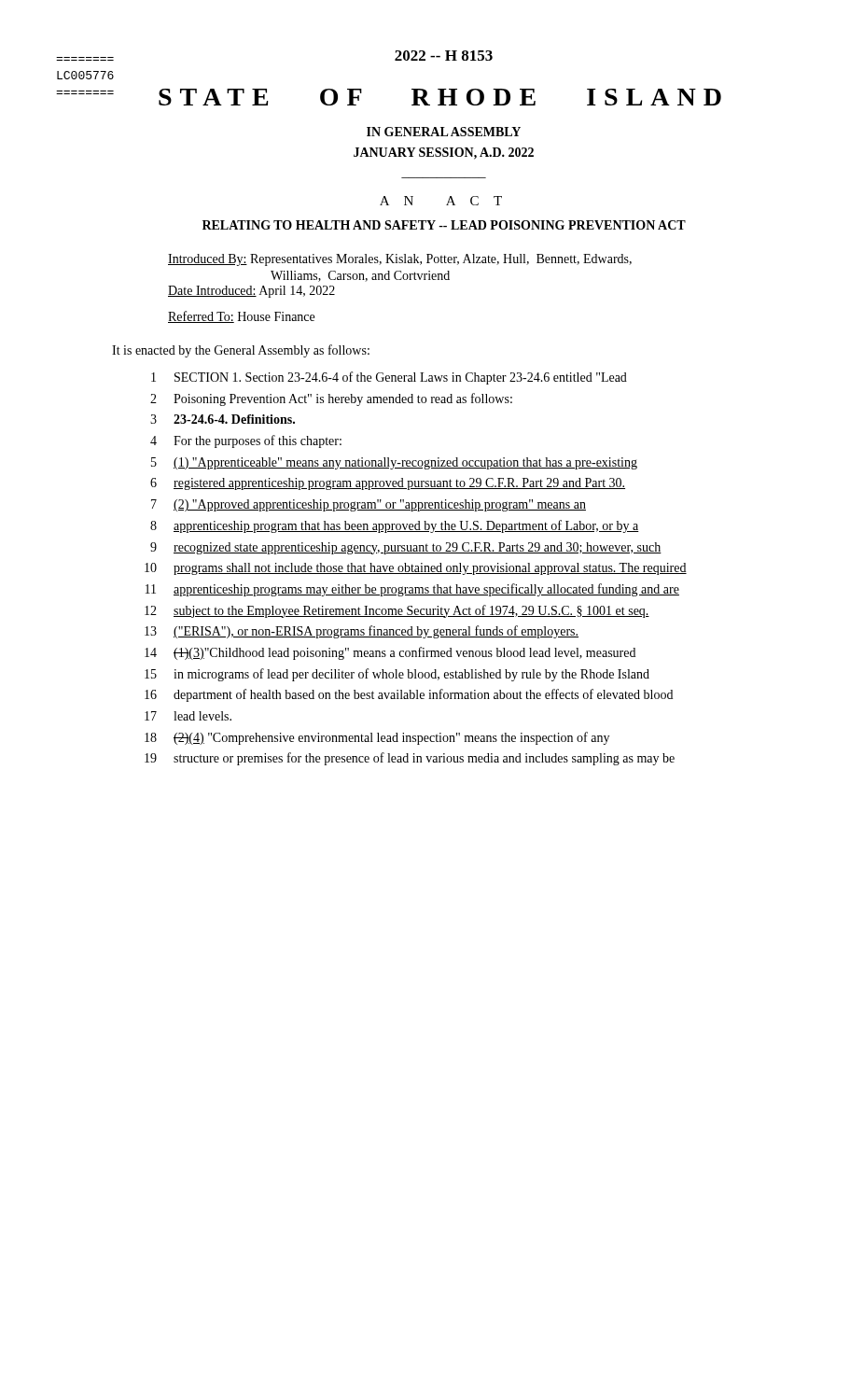Locate the text "2022 -- H 8153"
This screenshot has height=1400, width=850.
tap(444, 56)
